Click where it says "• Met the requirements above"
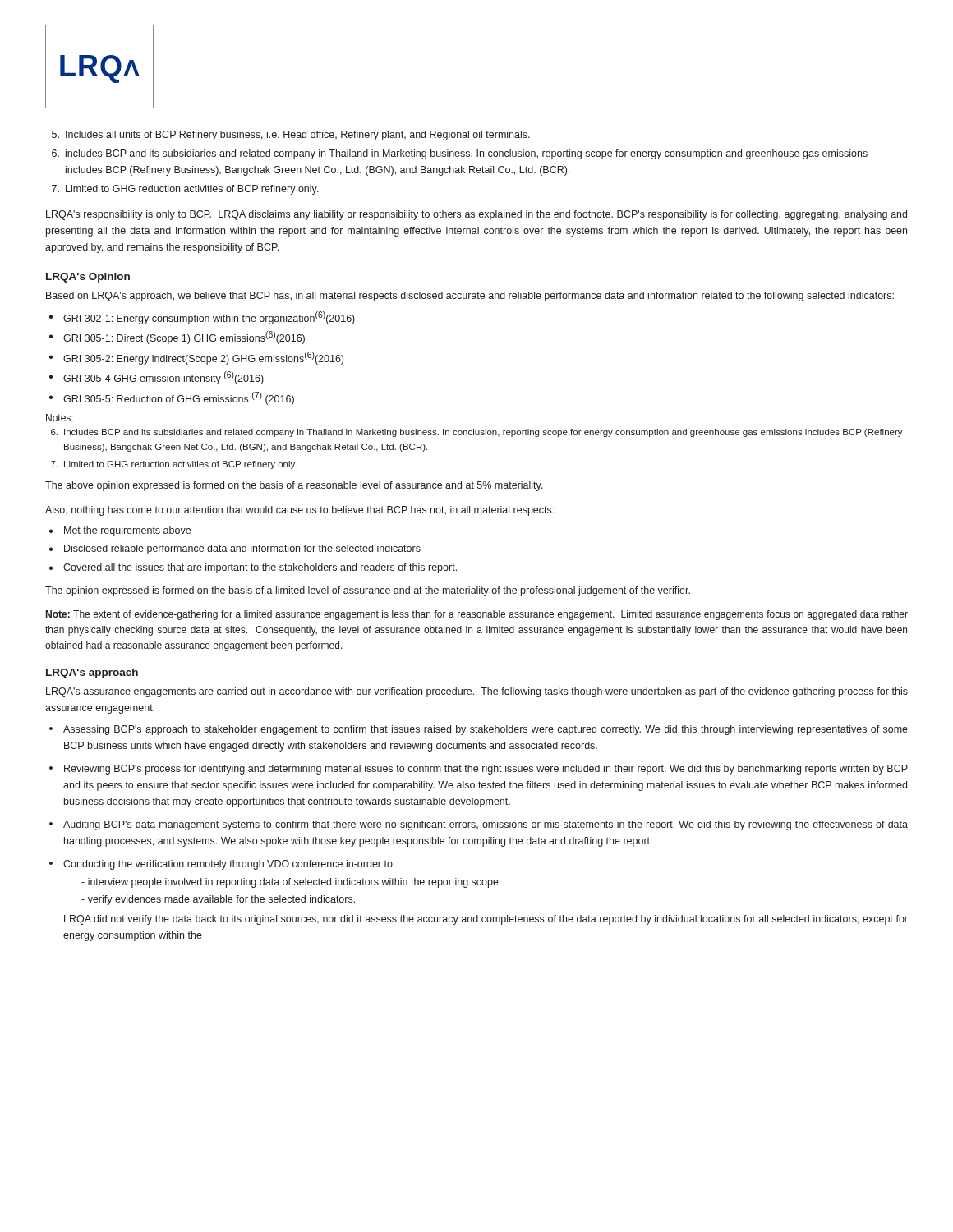 [118, 531]
